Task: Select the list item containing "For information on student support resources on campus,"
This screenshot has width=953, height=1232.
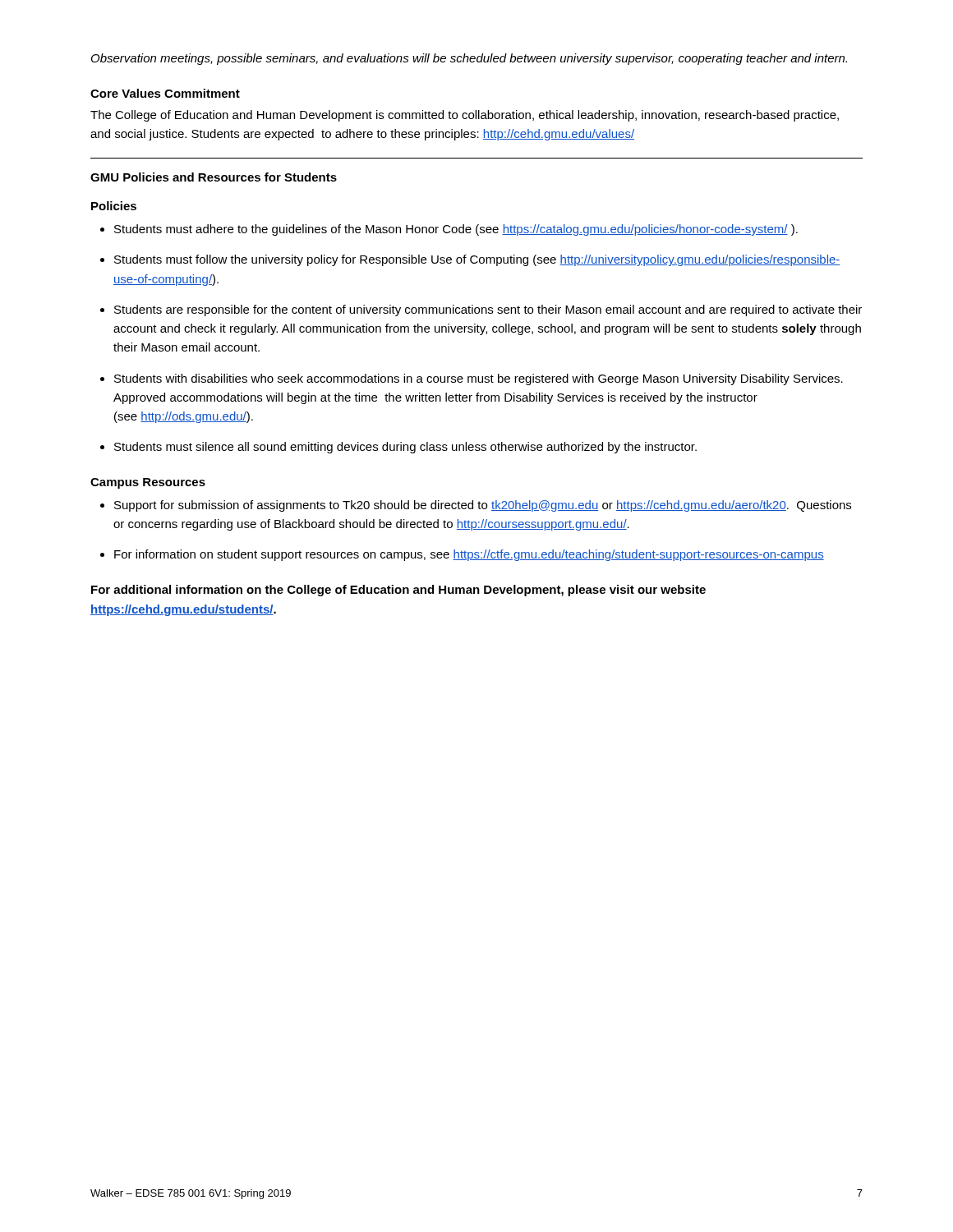Action: coord(469,554)
